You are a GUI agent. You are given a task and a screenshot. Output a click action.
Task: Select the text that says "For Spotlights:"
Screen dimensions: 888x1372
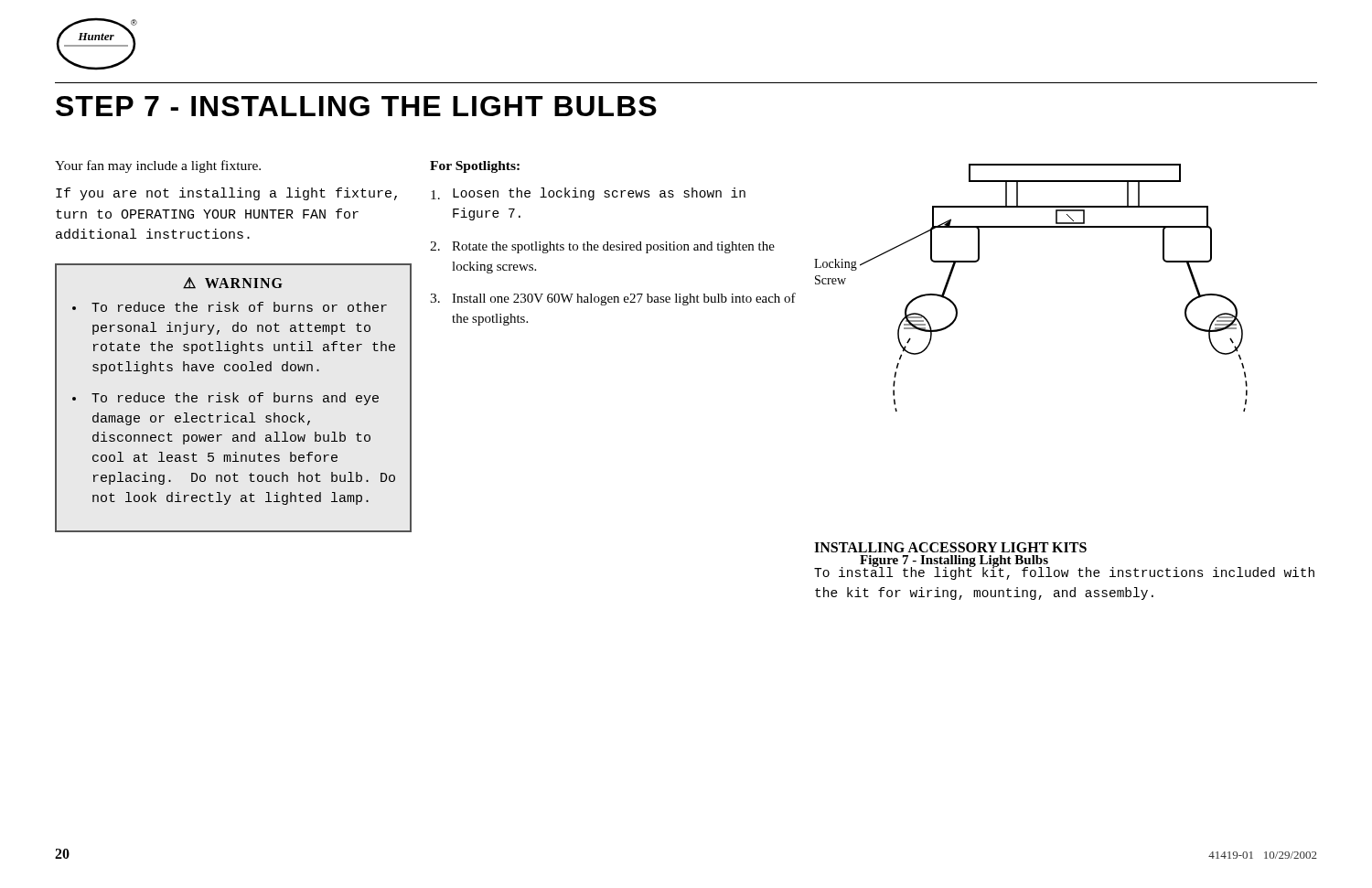click(475, 165)
